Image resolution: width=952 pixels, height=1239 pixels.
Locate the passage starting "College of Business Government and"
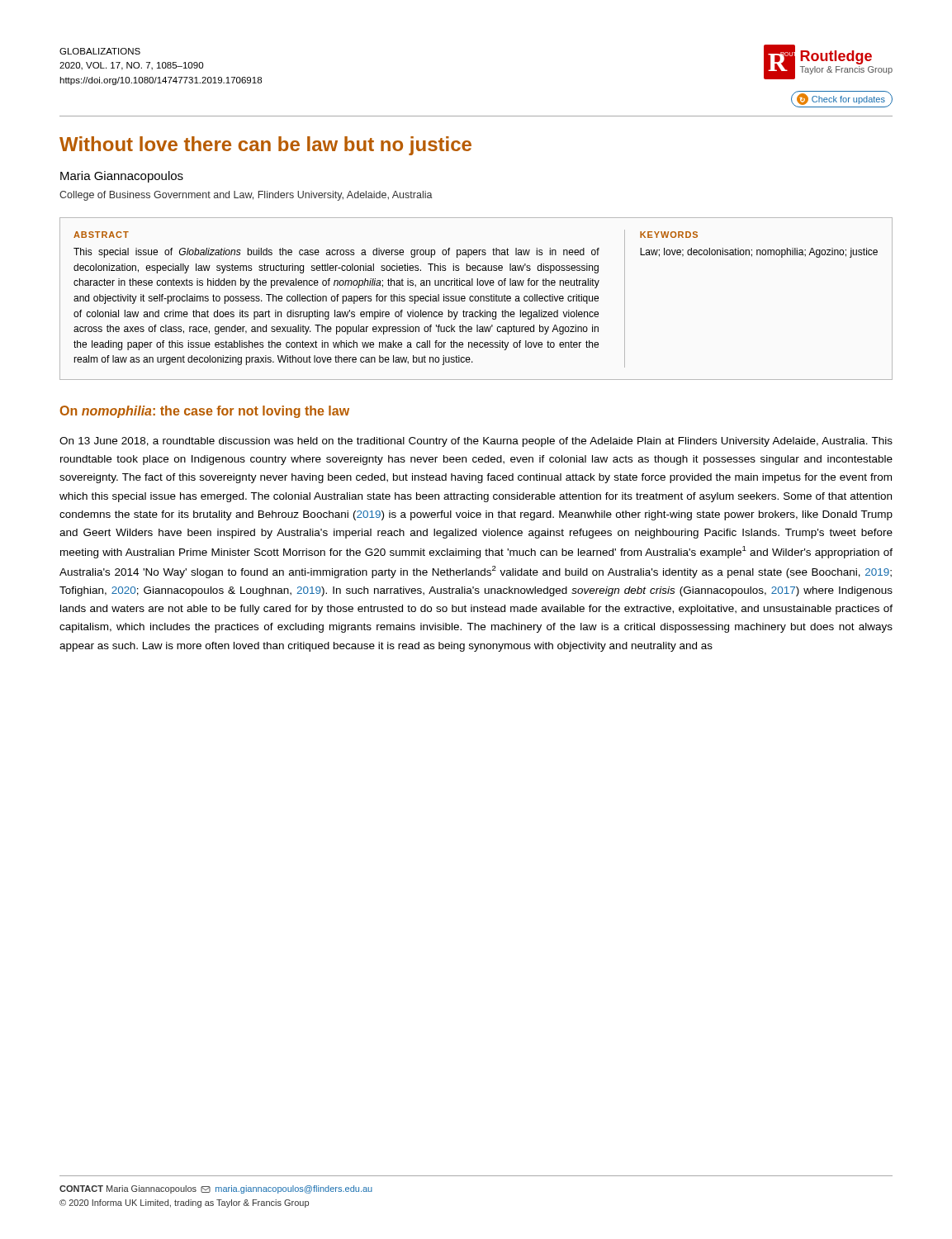tap(246, 195)
